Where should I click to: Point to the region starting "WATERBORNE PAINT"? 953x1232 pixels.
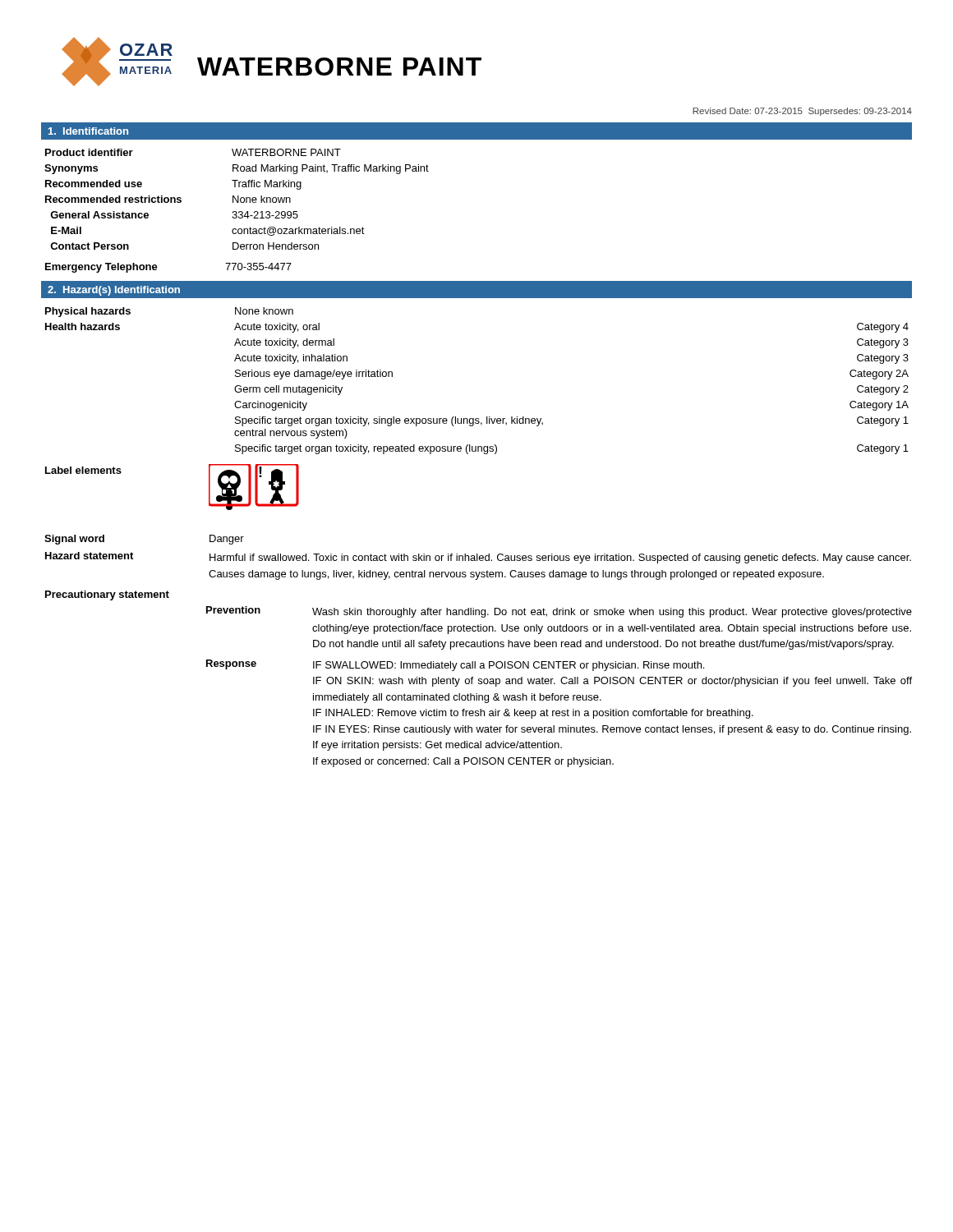tap(340, 67)
